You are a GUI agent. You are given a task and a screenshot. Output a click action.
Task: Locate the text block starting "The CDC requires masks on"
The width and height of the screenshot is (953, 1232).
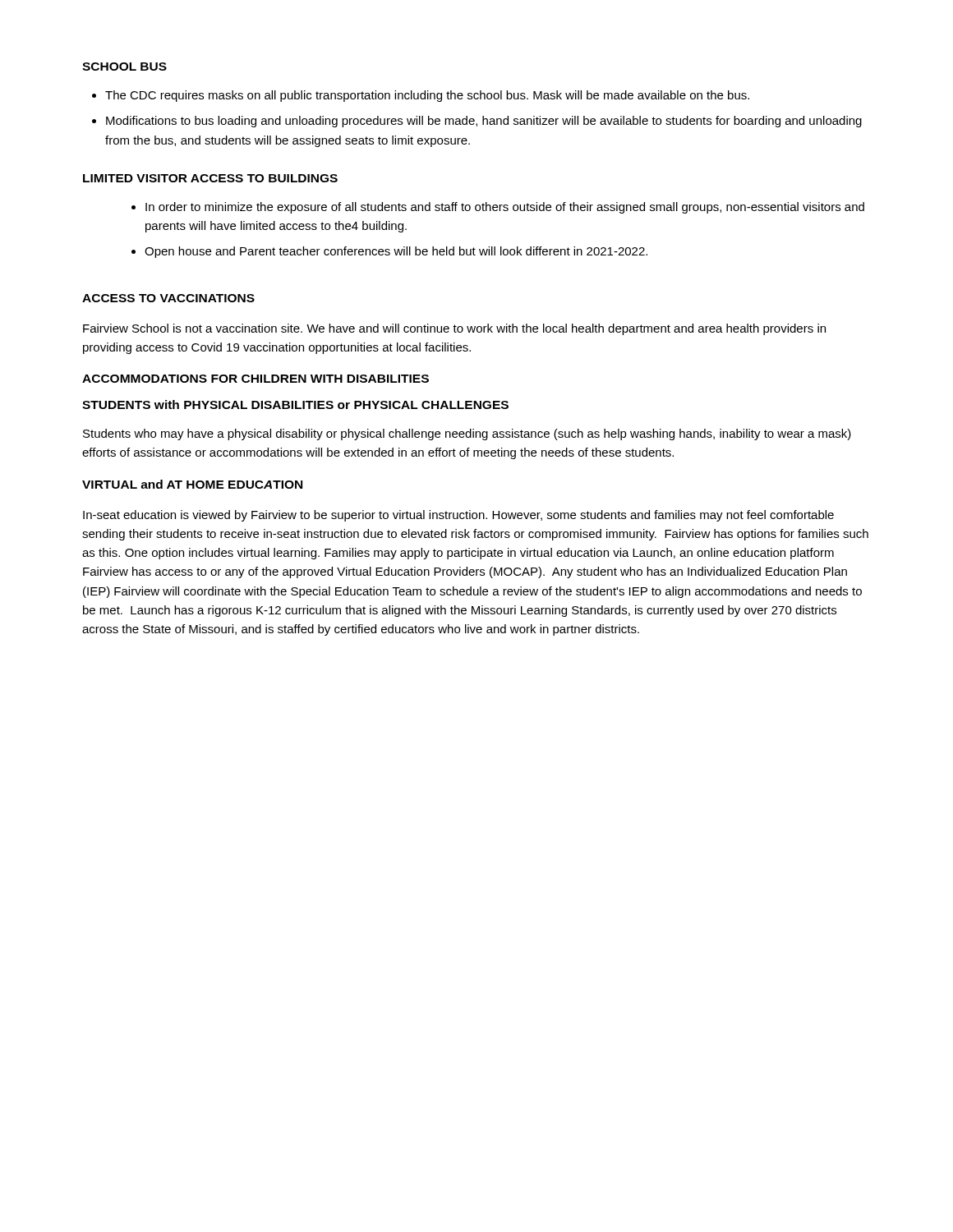pyautogui.click(x=476, y=117)
